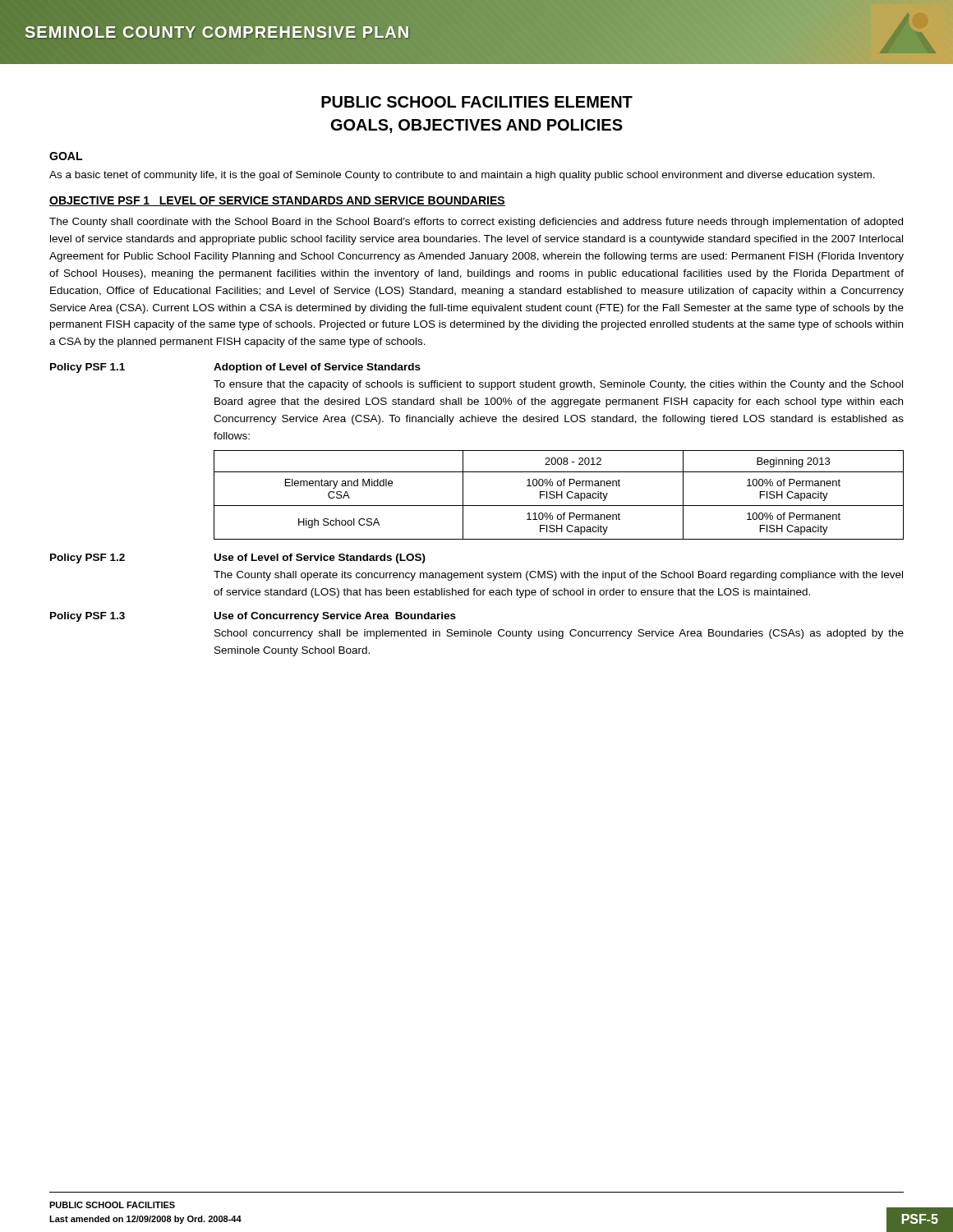Find the section header containing "Policy PSF 1.1"
The image size is (953, 1232).
(x=235, y=367)
